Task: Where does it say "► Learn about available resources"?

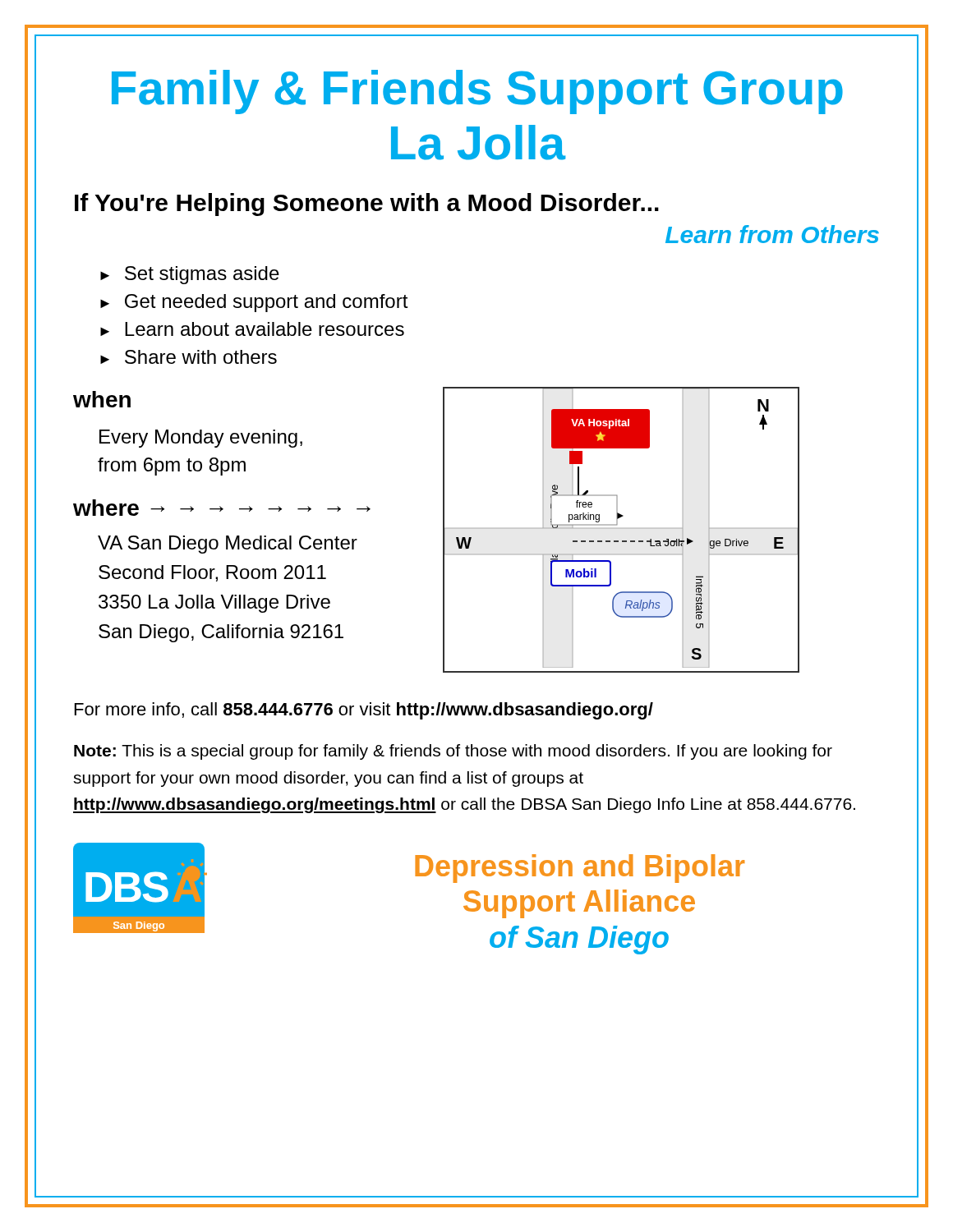Action: [x=251, y=329]
